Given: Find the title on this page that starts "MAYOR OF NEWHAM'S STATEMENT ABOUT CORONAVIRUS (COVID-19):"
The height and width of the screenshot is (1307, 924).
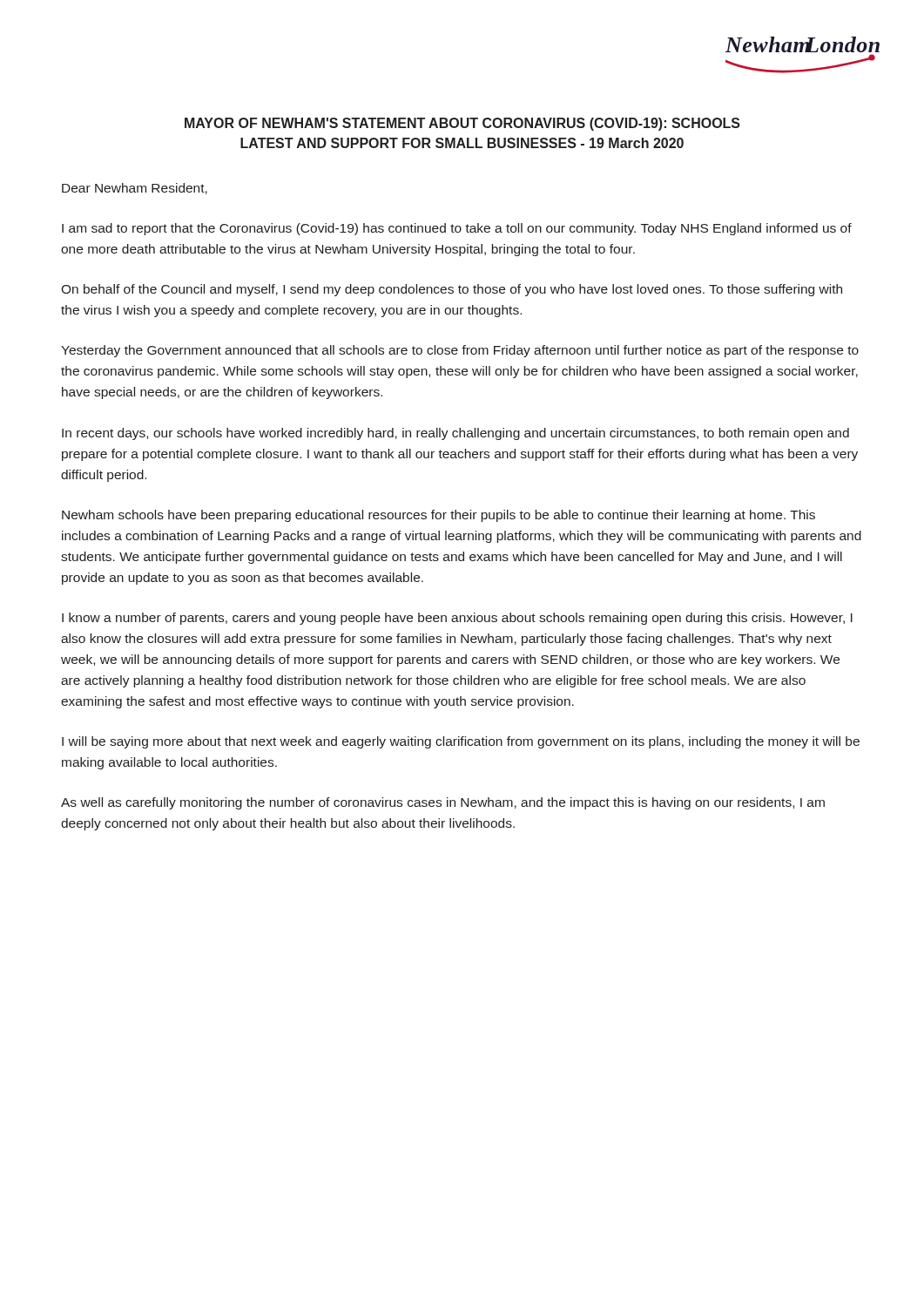Looking at the screenshot, I should (x=462, y=133).
